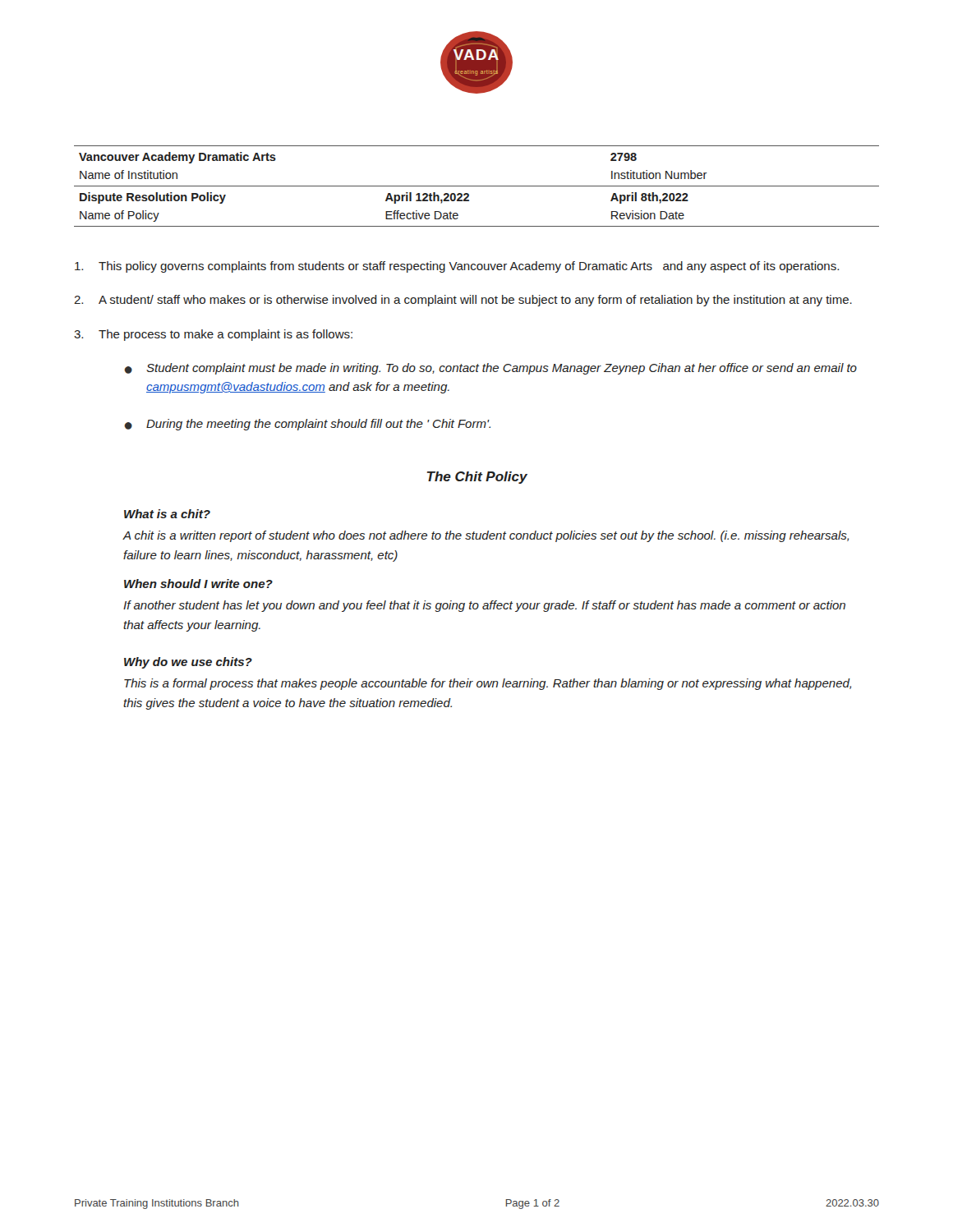Screen dimensions: 1232x953
Task: Click on the table containing "Name of Policy"
Action: (476, 186)
